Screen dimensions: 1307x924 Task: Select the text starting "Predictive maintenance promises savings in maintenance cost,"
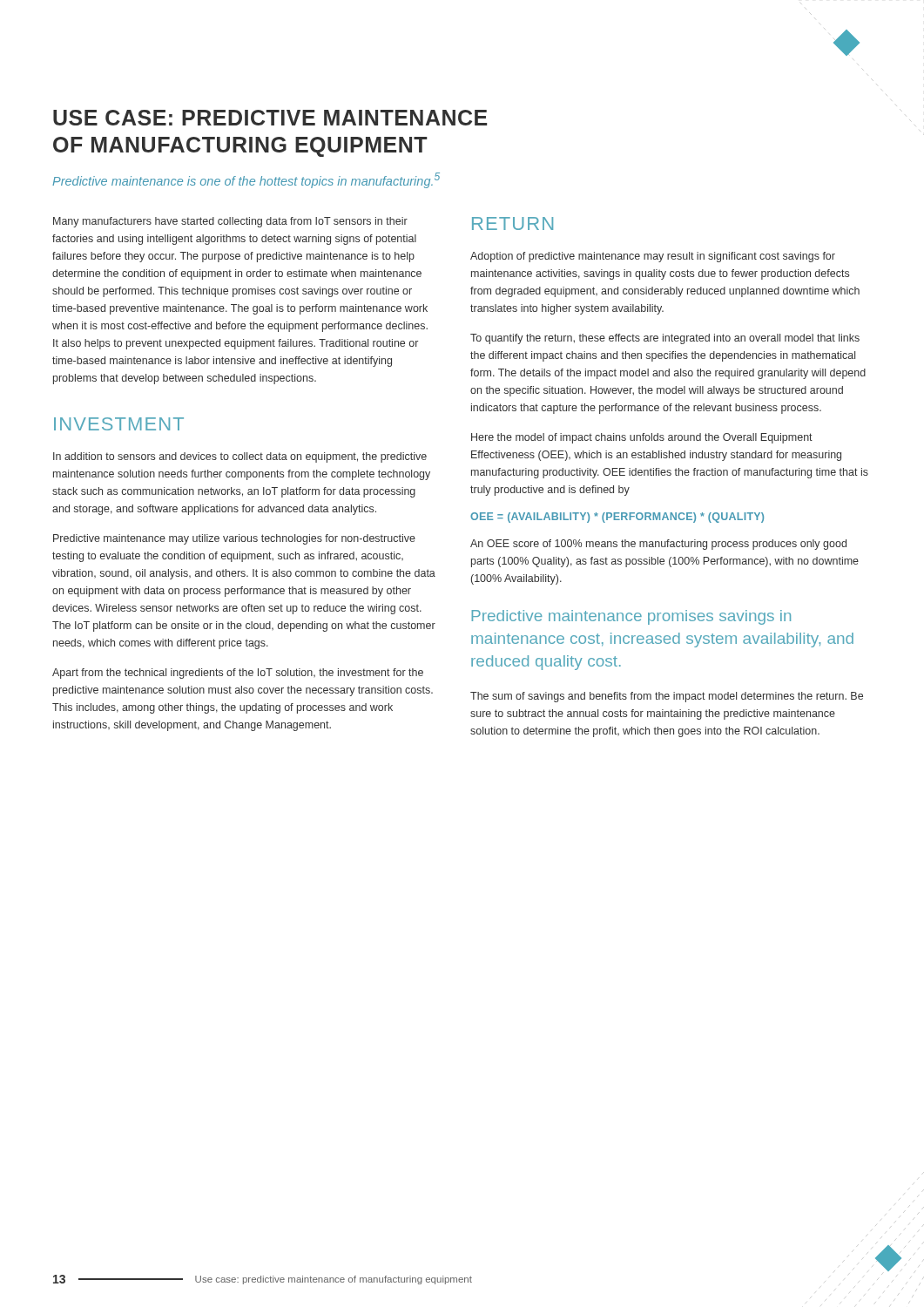pos(662,638)
